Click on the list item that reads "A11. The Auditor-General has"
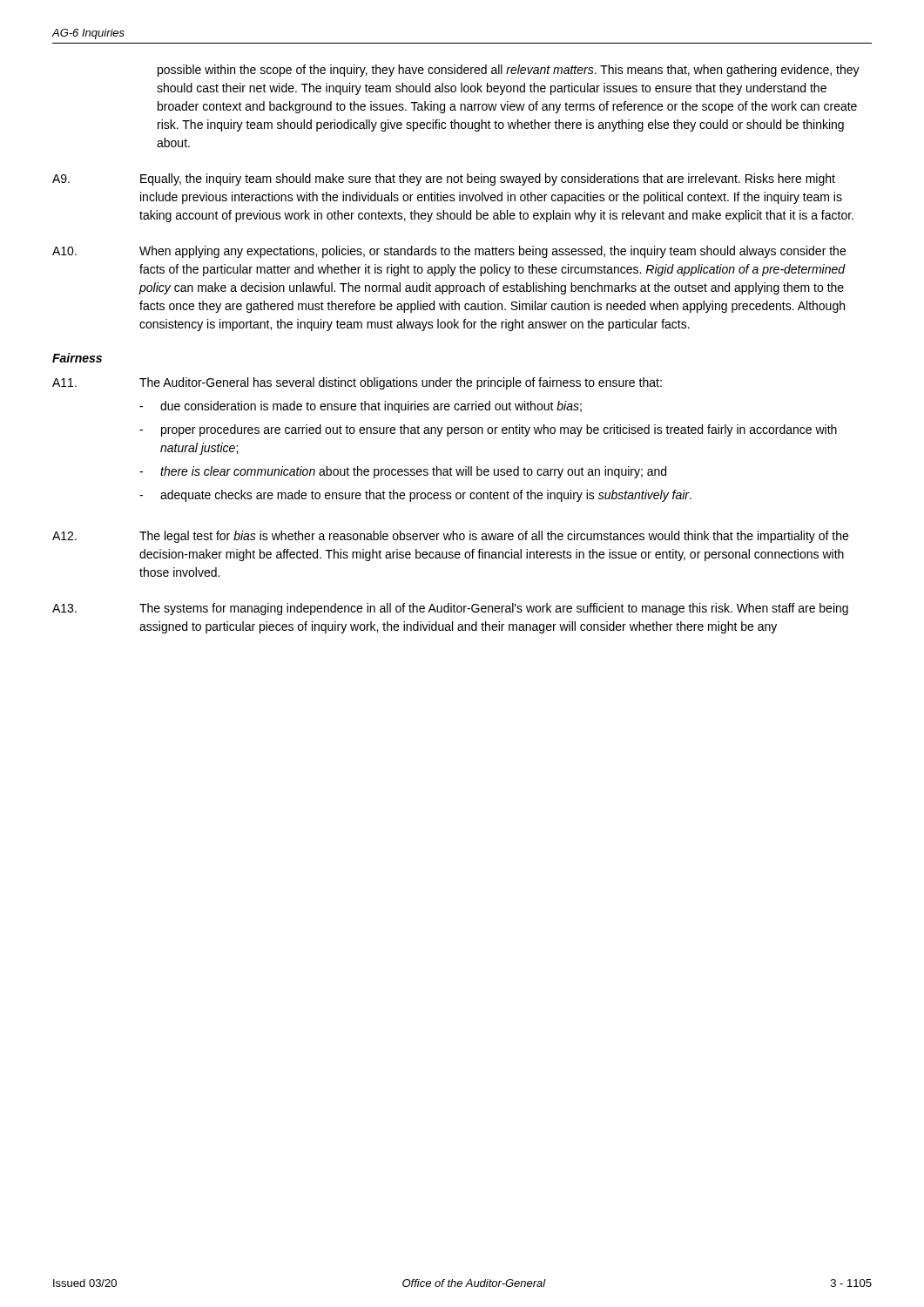Viewport: 924px width, 1307px height. coord(462,442)
